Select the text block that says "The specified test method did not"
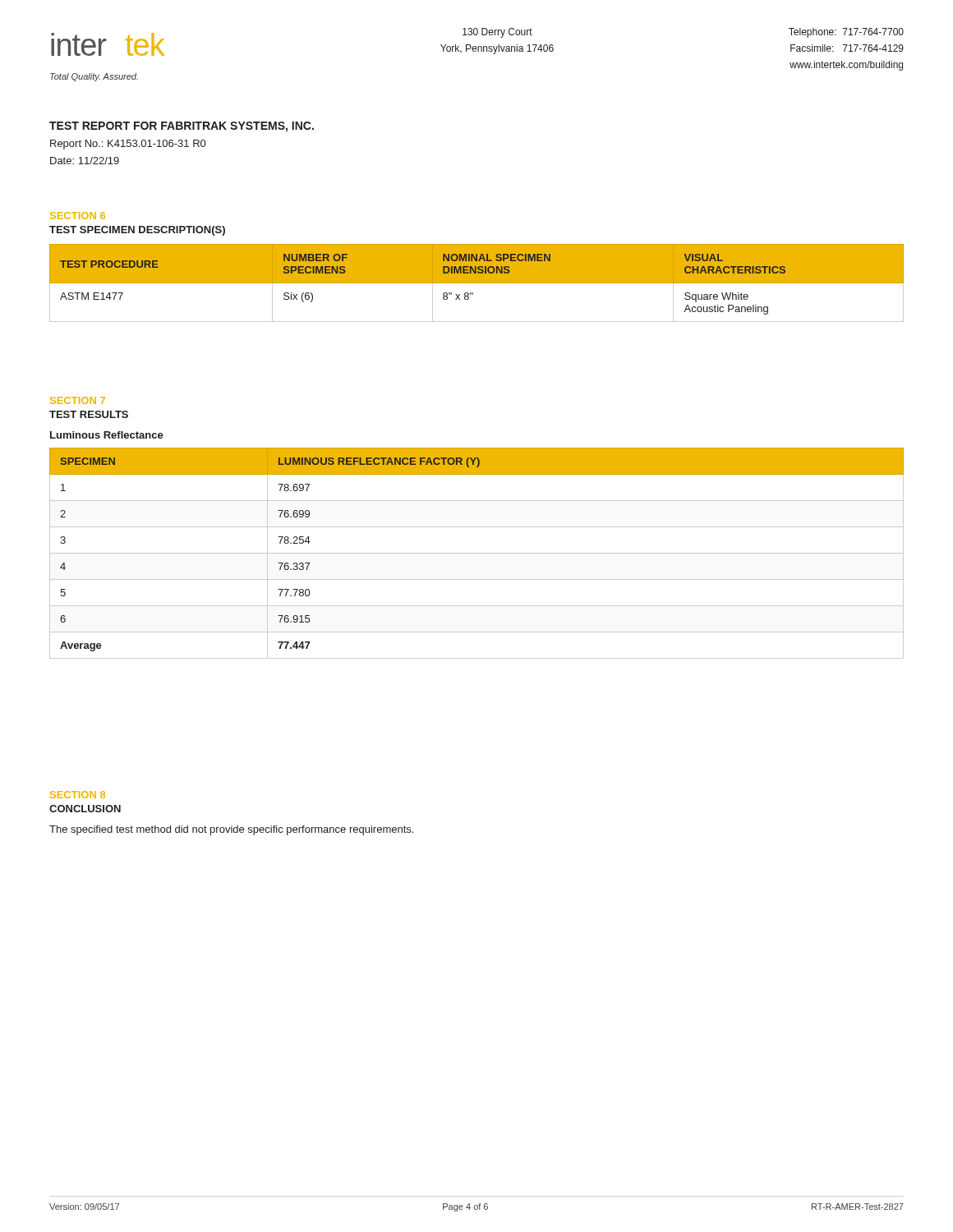The image size is (953, 1232). coord(232,829)
